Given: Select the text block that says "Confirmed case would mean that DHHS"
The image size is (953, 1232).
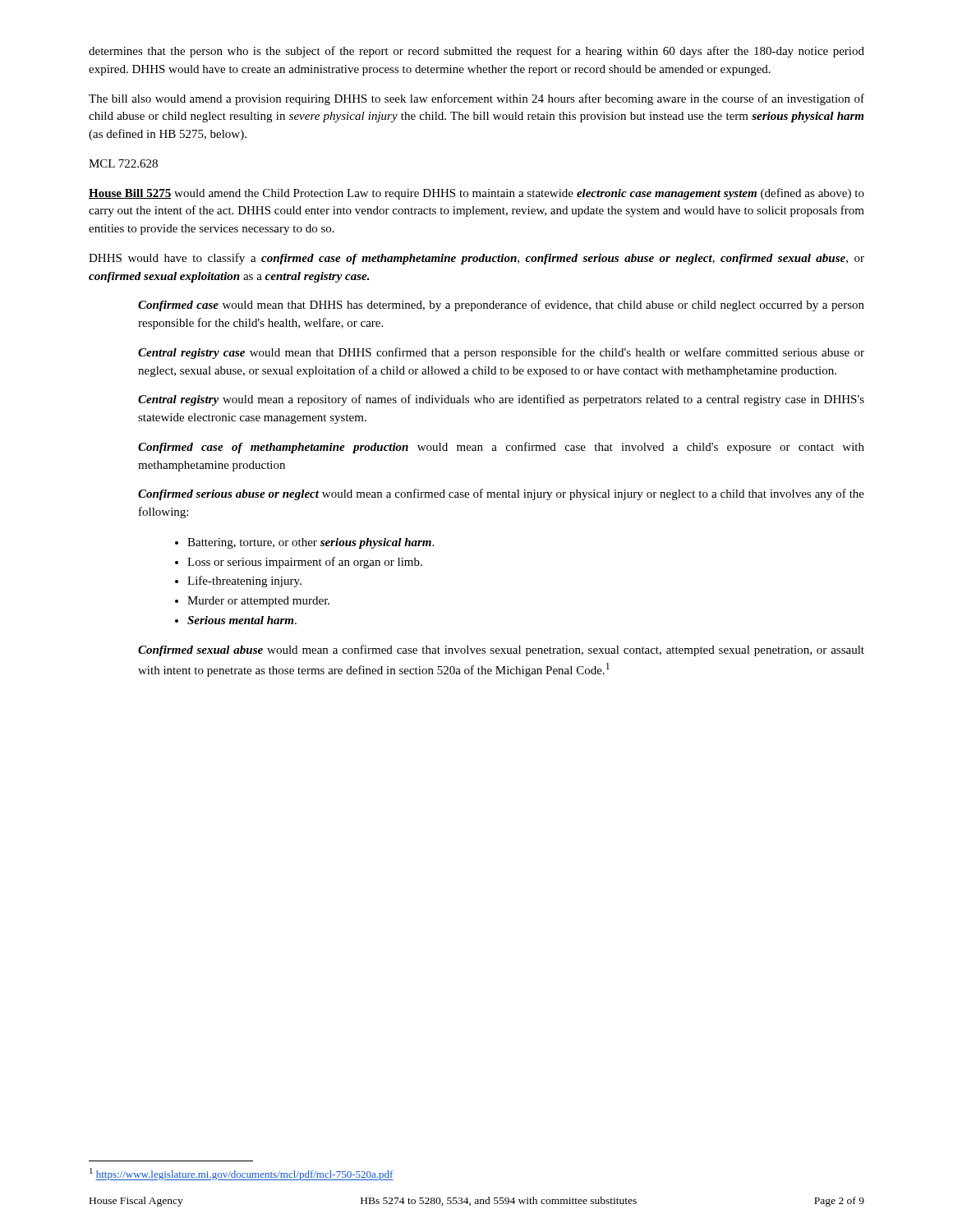Looking at the screenshot, I should [501, 314].
